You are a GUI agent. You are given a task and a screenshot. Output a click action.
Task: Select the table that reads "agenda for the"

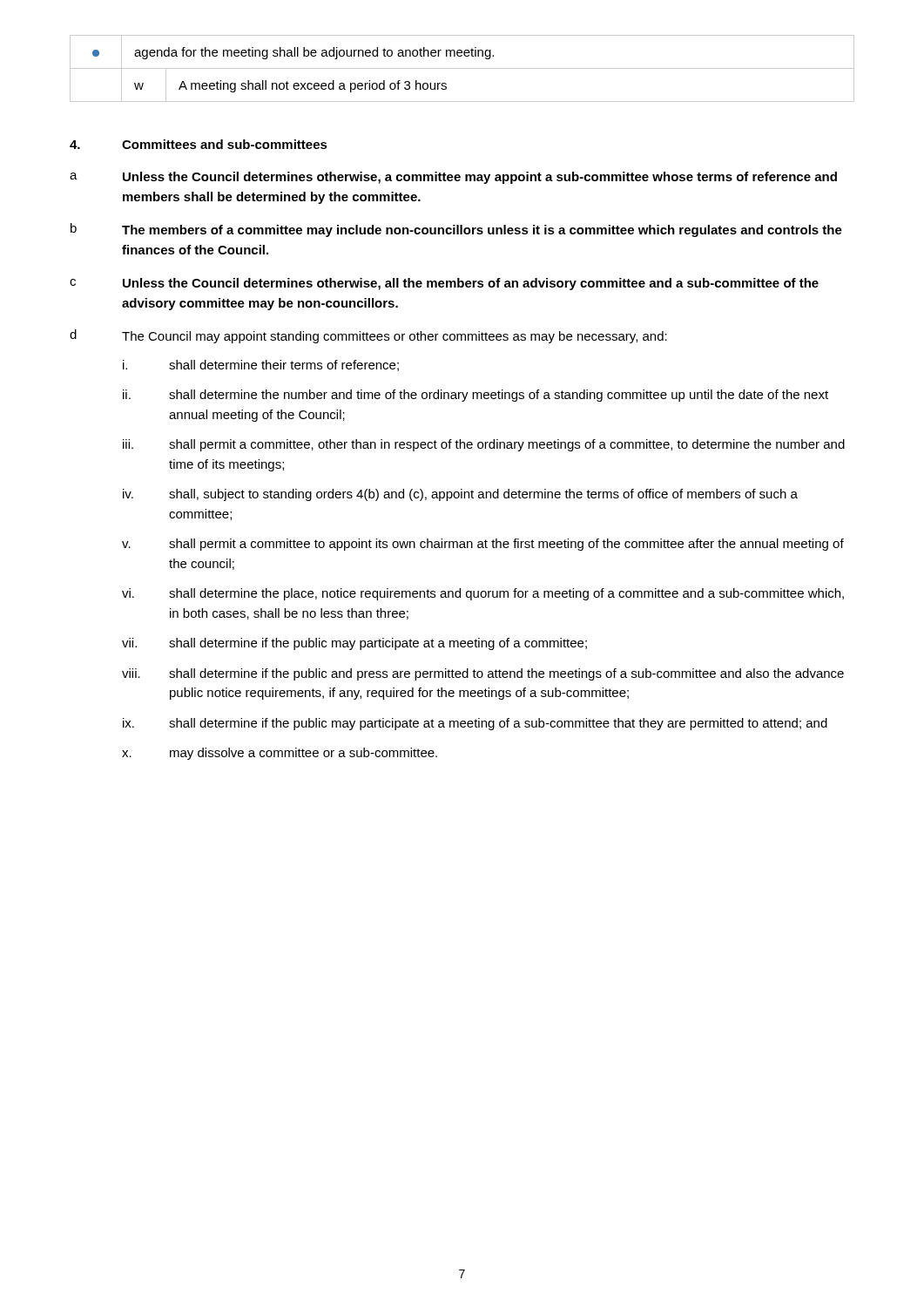point(462,68)
